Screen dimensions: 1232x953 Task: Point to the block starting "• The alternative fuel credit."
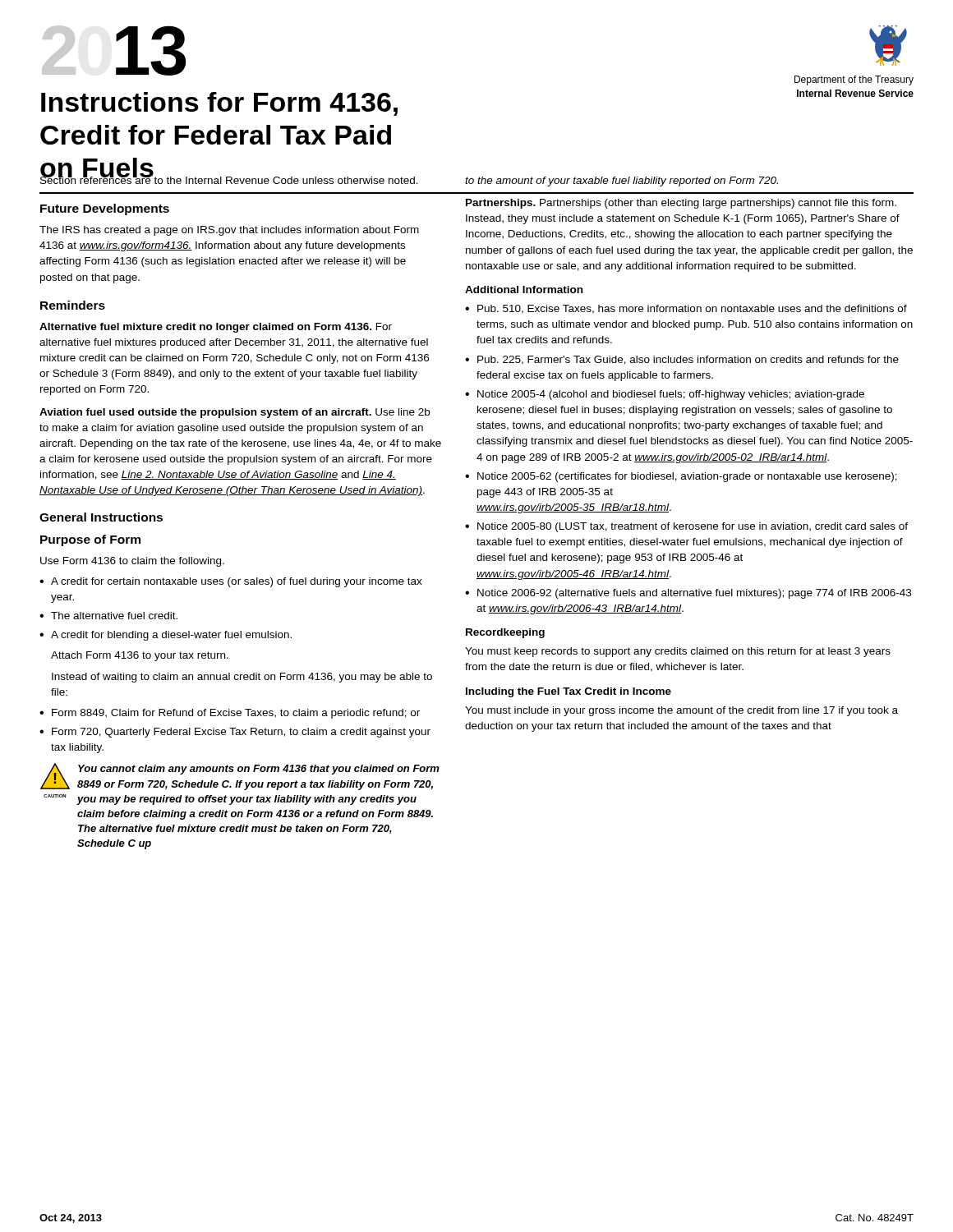click(108, 616)
